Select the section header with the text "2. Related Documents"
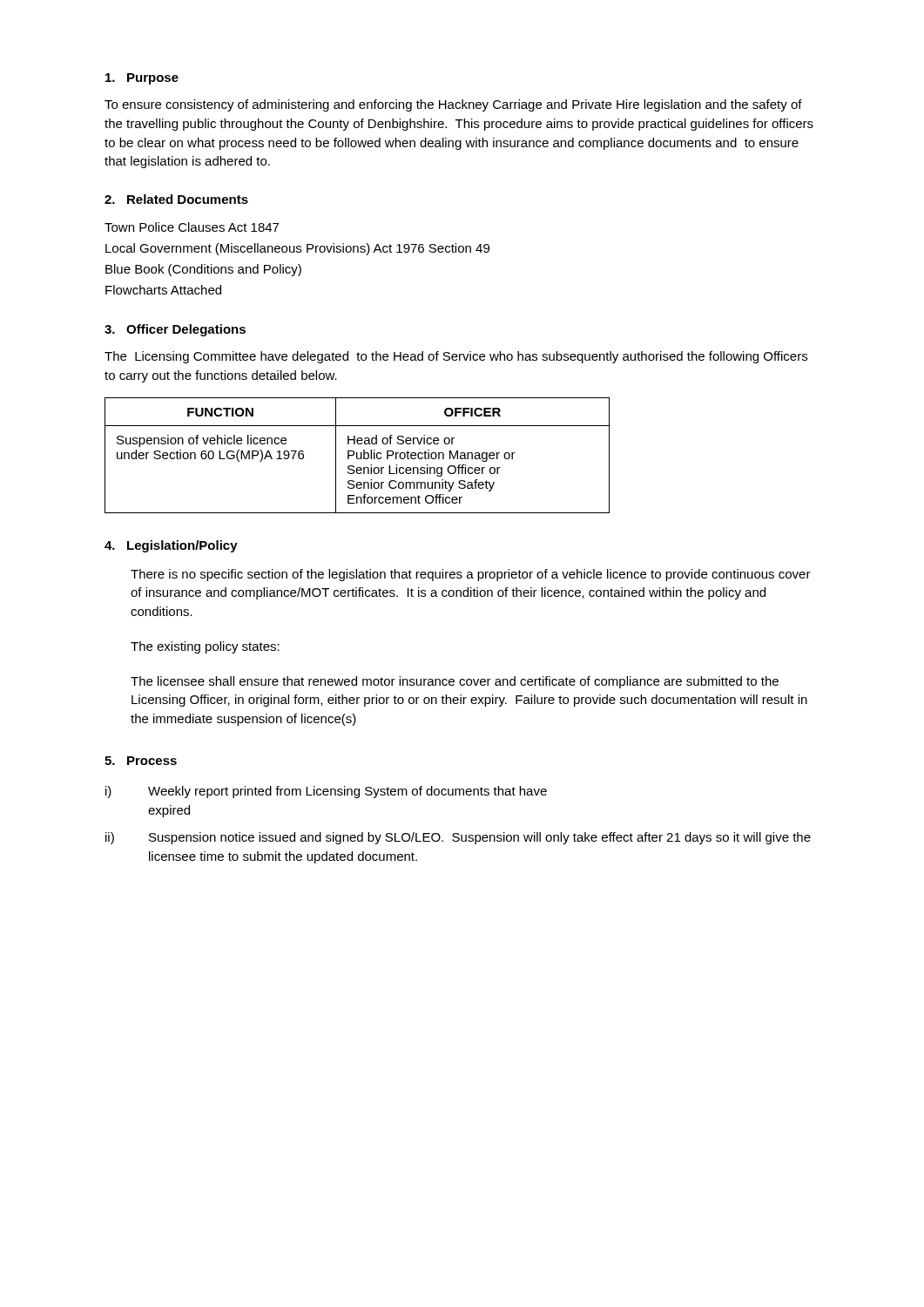Screen dimensions: 1307x924 tap(176, 199)
